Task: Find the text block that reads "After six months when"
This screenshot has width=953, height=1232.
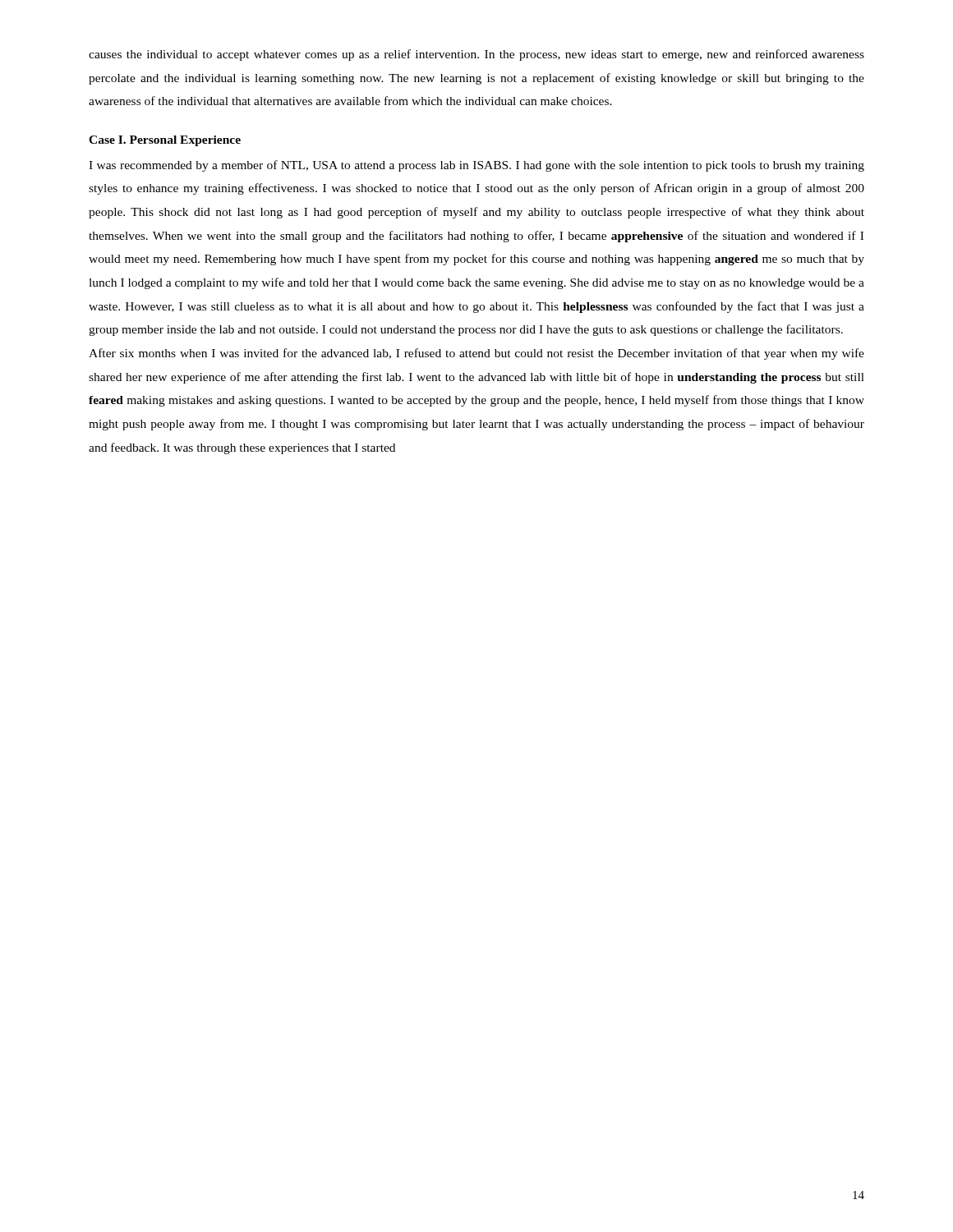Action: point(476,400)
